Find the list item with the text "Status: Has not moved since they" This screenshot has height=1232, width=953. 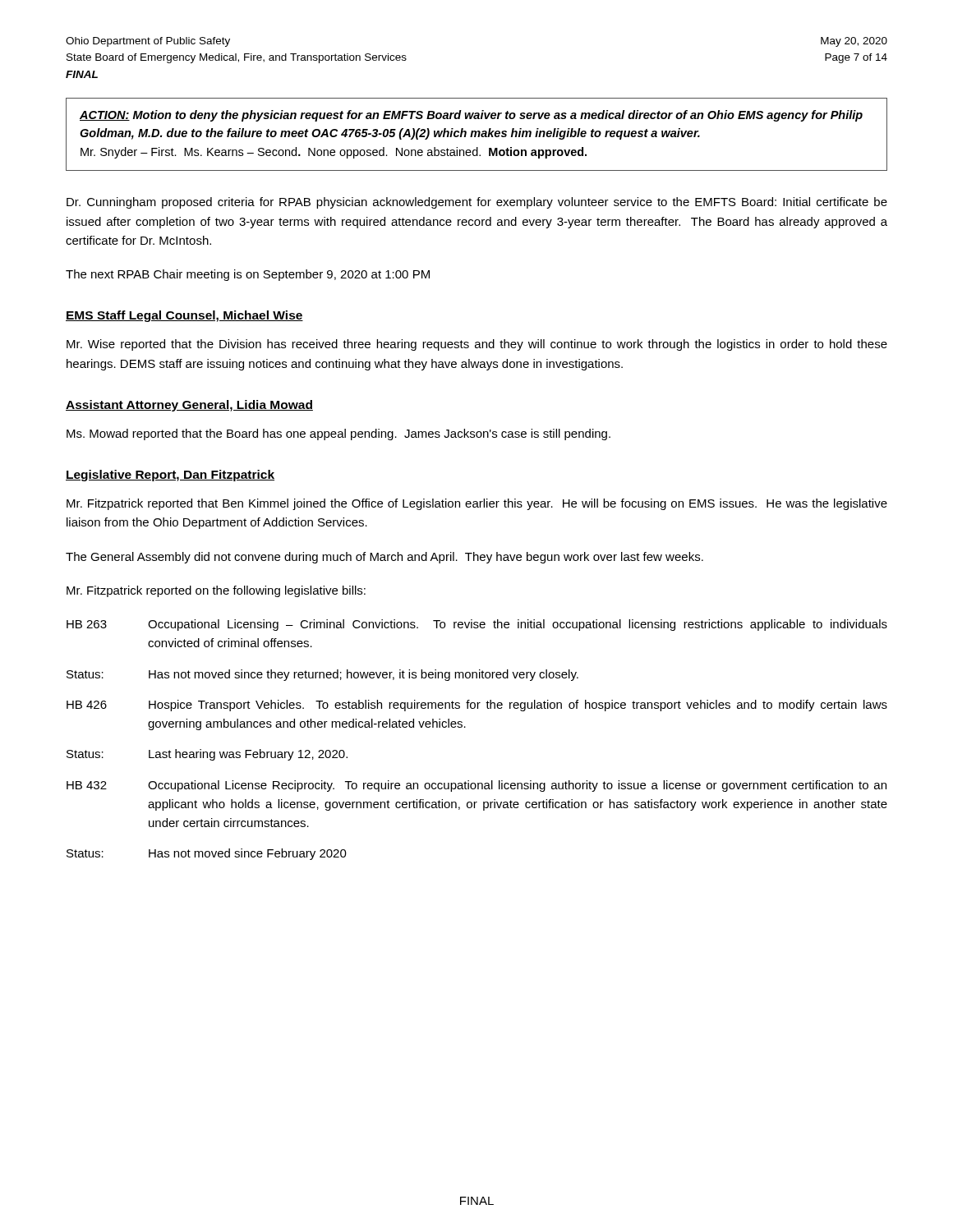[x=476, y=674]
